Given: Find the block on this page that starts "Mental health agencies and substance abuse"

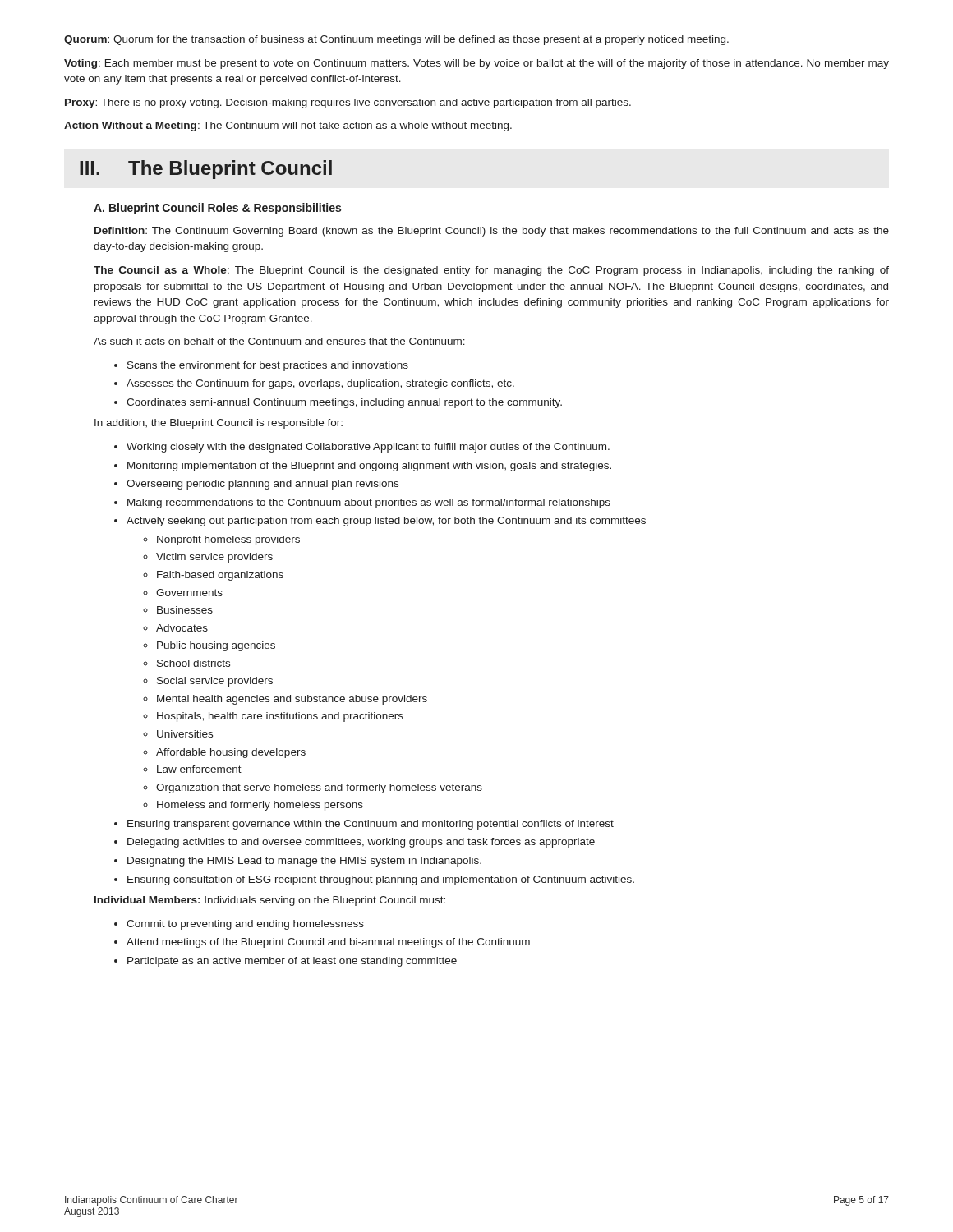Looking at the screenshot, I should tap(292, 698).
